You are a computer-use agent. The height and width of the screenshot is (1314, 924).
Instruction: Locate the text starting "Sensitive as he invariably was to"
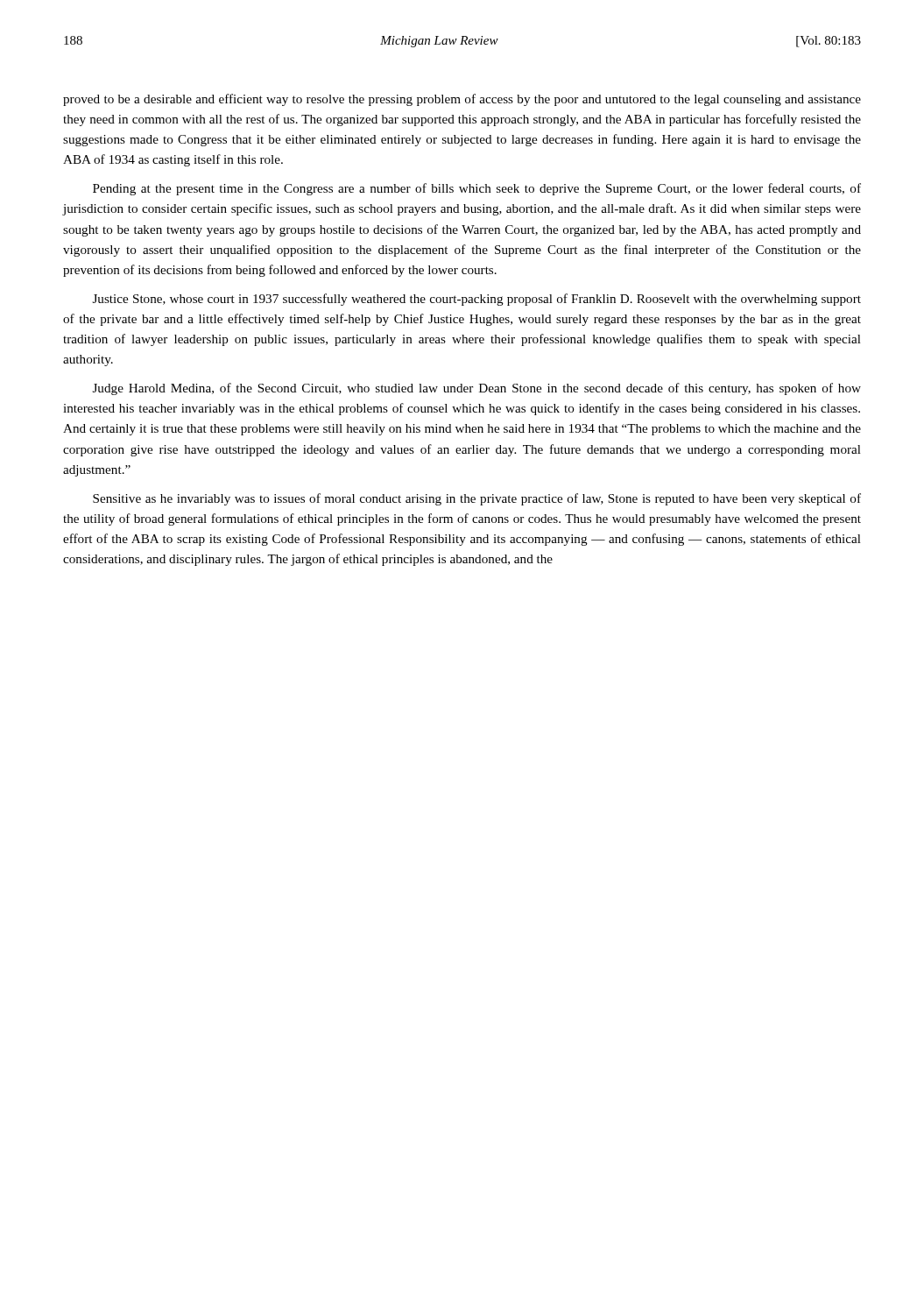click(x=462, y=528)
